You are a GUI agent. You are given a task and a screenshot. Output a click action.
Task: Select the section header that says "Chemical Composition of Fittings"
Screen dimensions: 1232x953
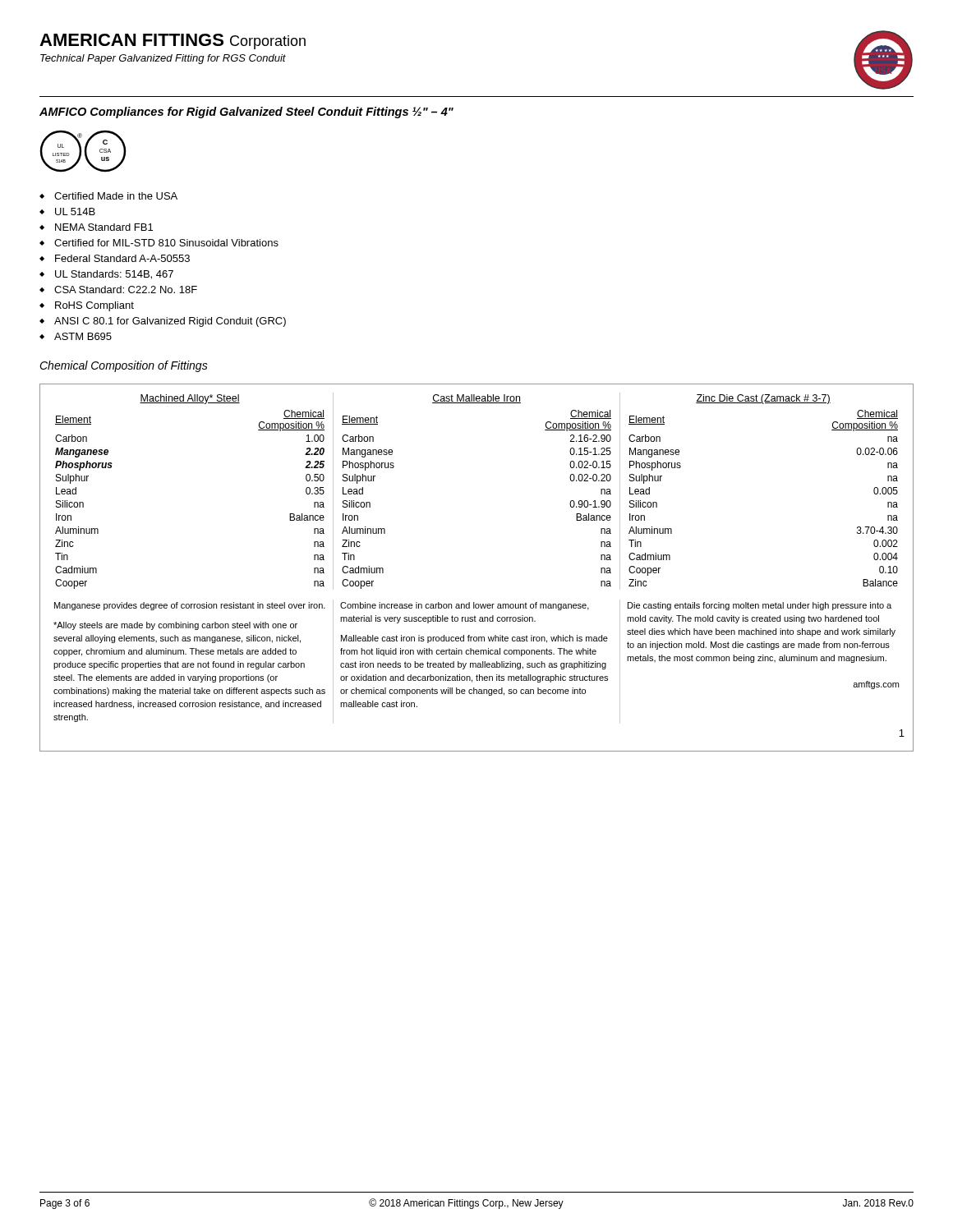(x=124, y=365)
